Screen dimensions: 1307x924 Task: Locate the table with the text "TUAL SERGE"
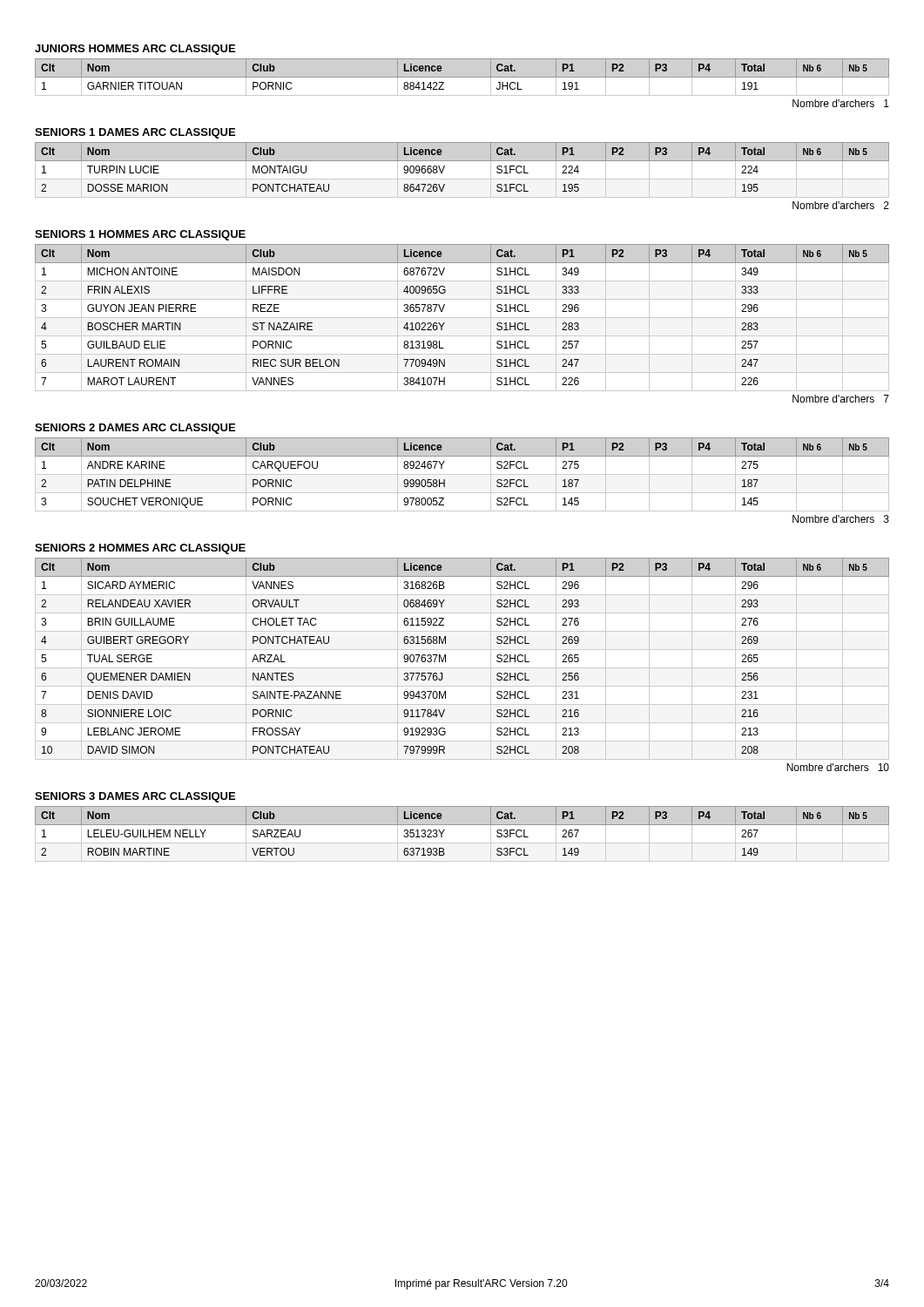coord(462,659)
